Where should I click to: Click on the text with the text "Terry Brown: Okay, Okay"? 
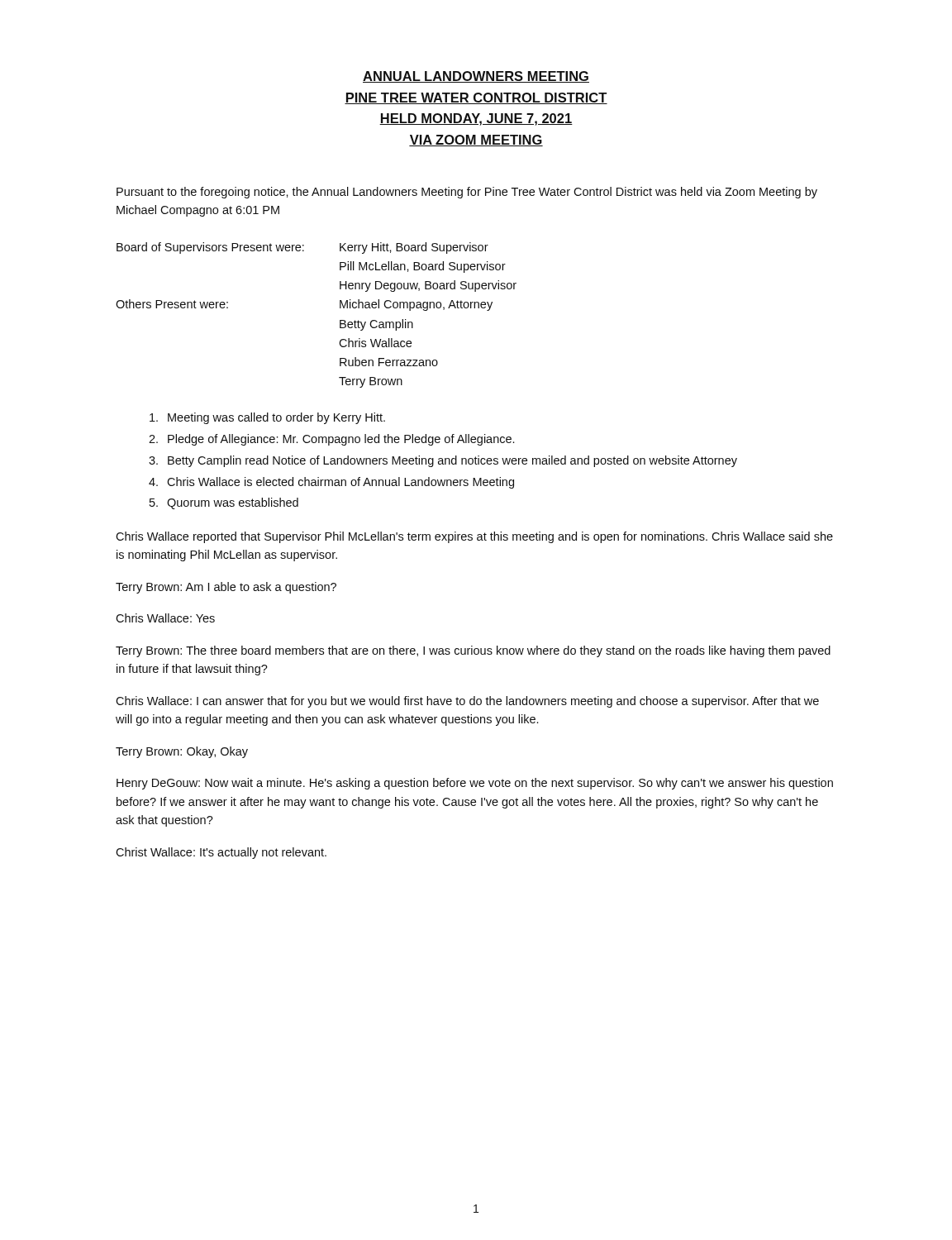[182, 751]
